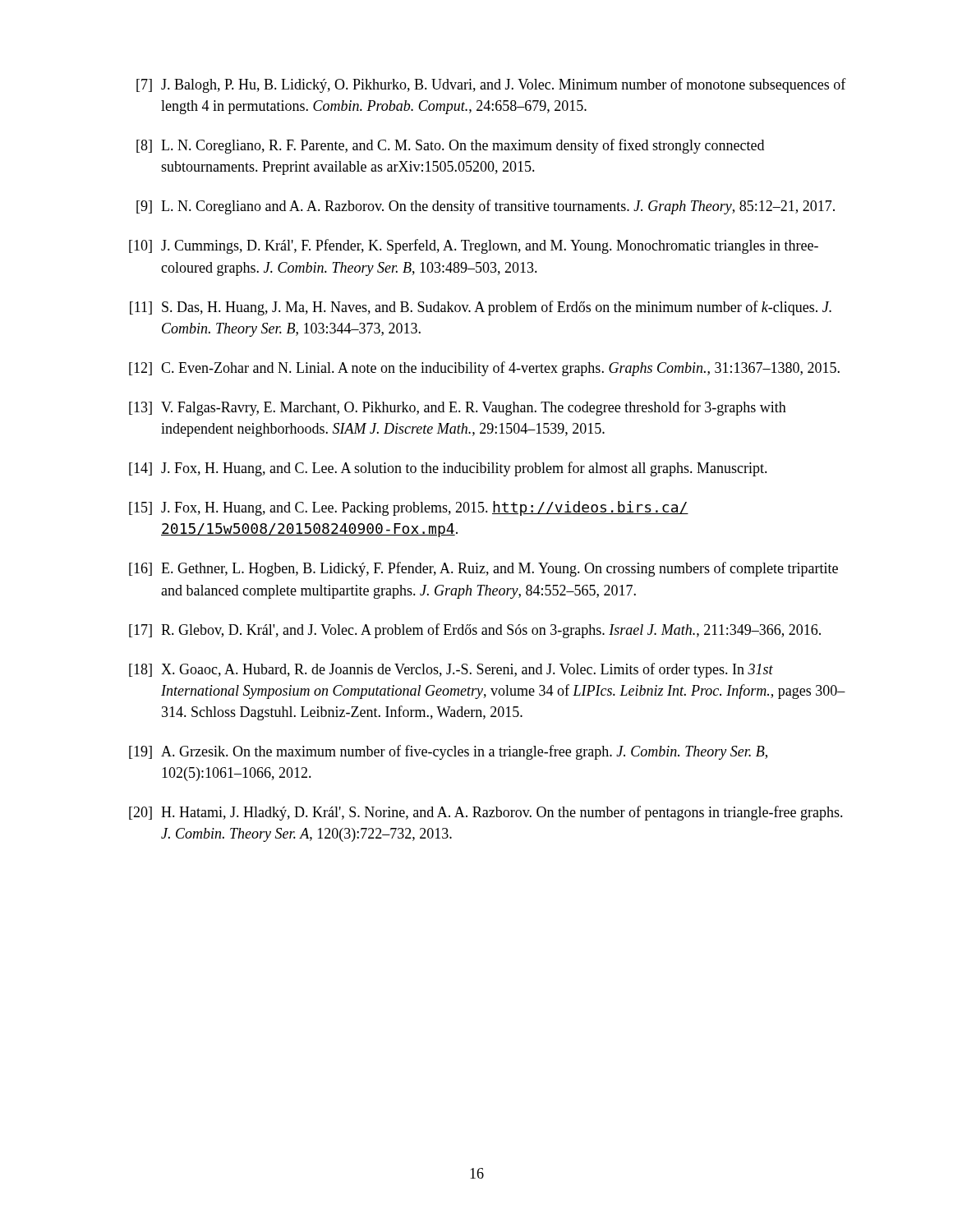Point to the region starting "[10] J. Cummings, D. Král', F. Pfender, K."
The width and height of the screenshot is (953, 1232).
pyautogui.click(x=476, y=257)
